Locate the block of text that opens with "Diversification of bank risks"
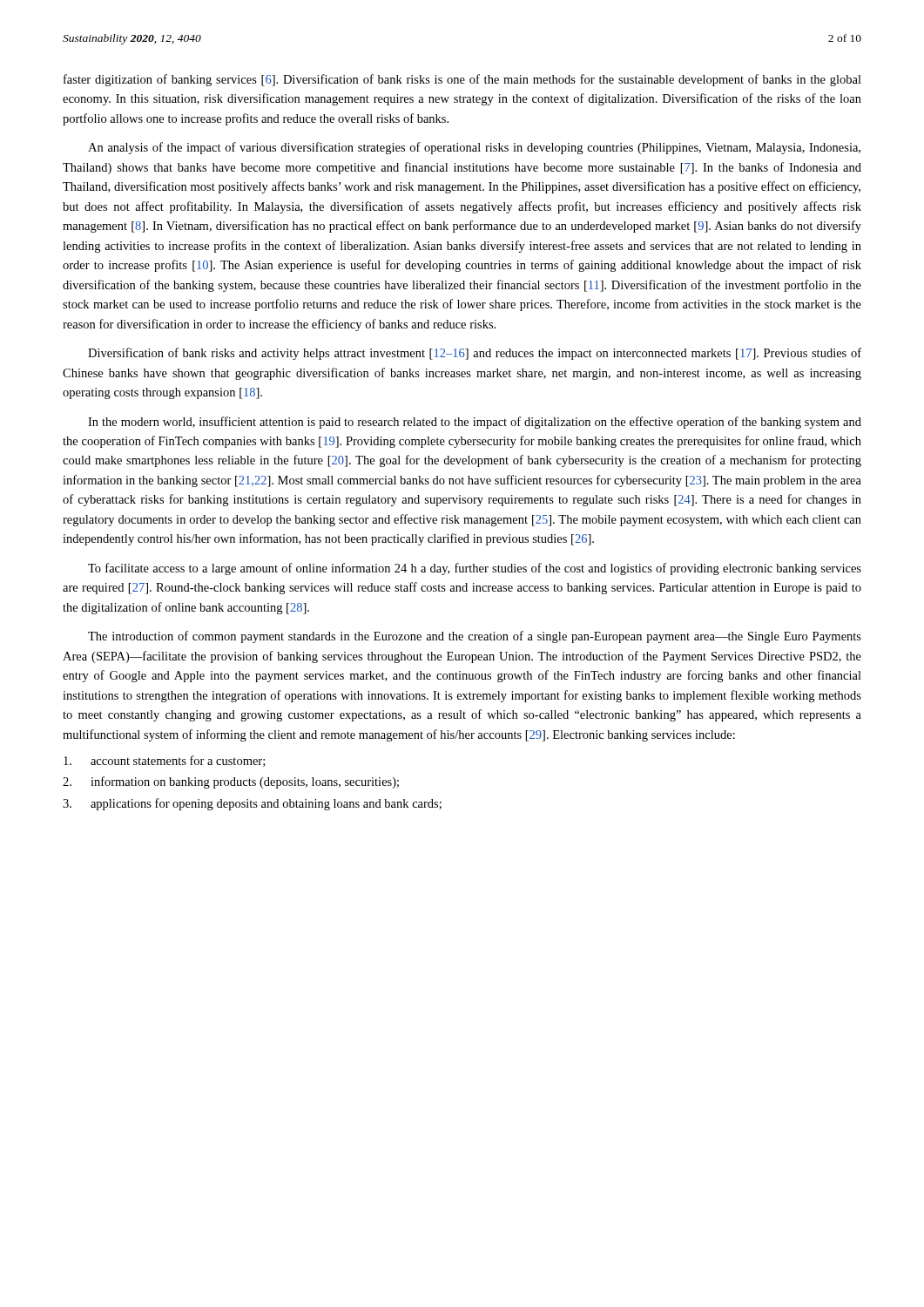Viewport: 924px width, 1307px height. [462, 373]
